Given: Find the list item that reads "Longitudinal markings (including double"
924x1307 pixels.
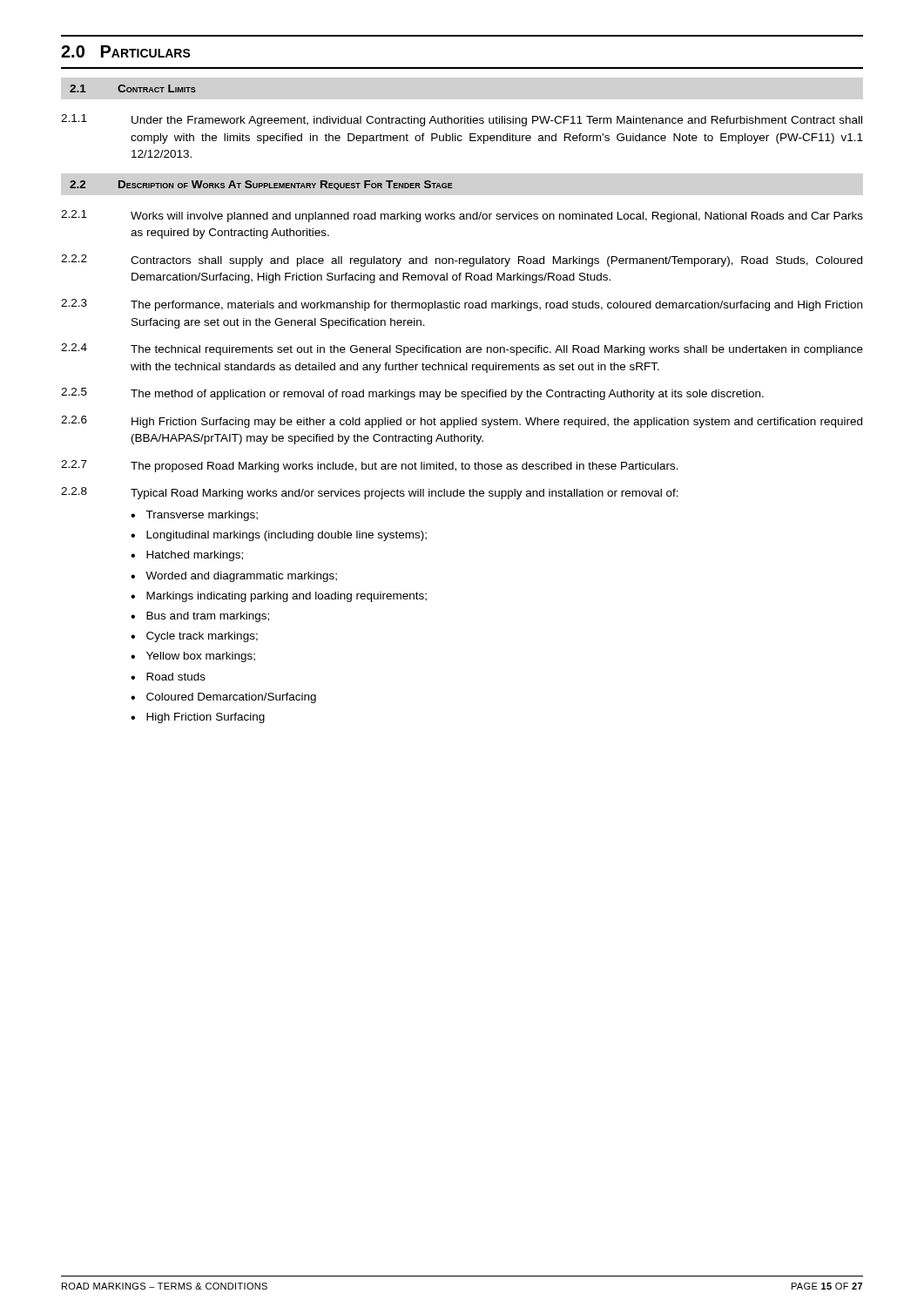Looking at the screenshot, I should pyautogui.click(x=287, y=535).
